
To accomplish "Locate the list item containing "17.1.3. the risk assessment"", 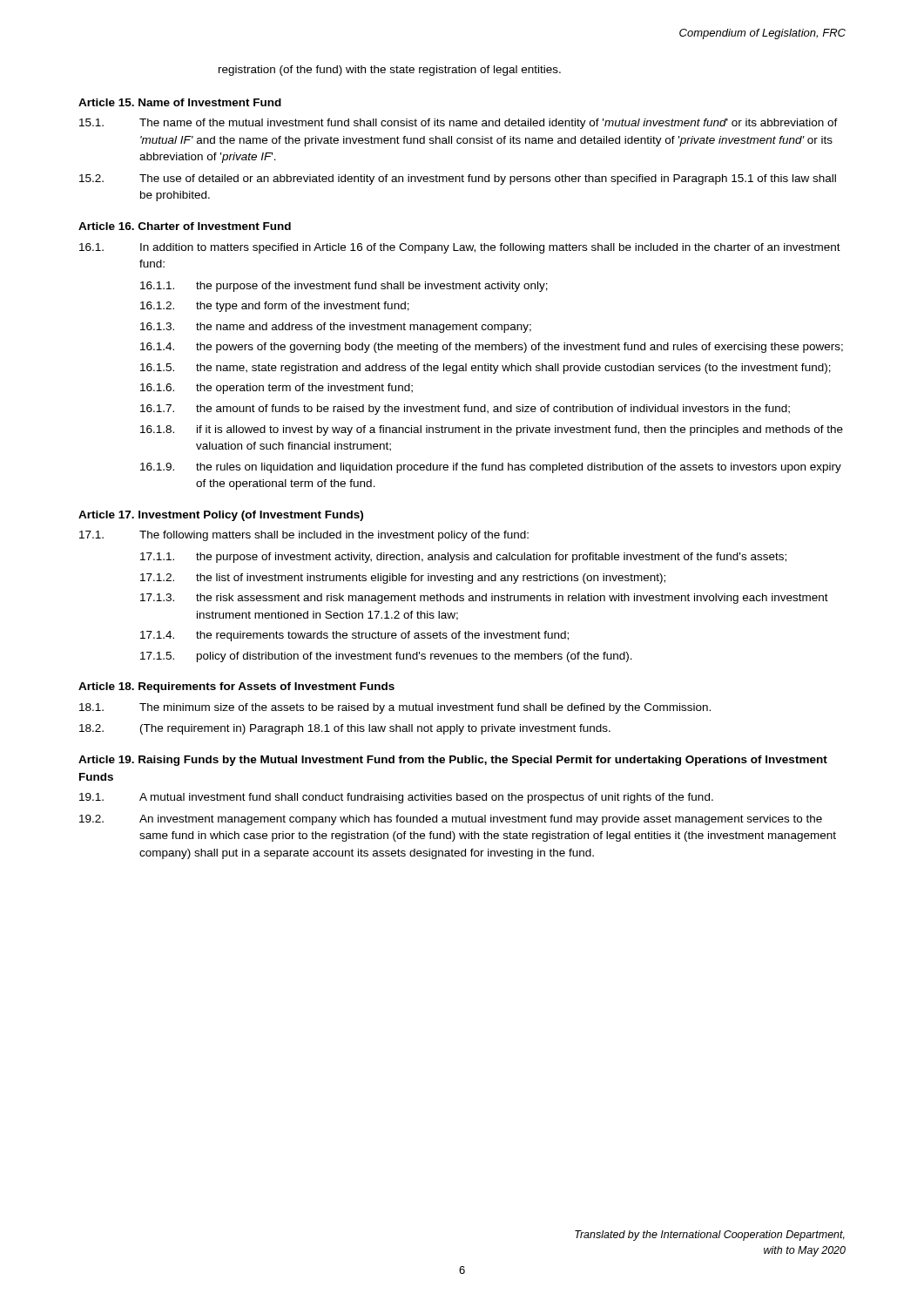I will tap(492, 606).
